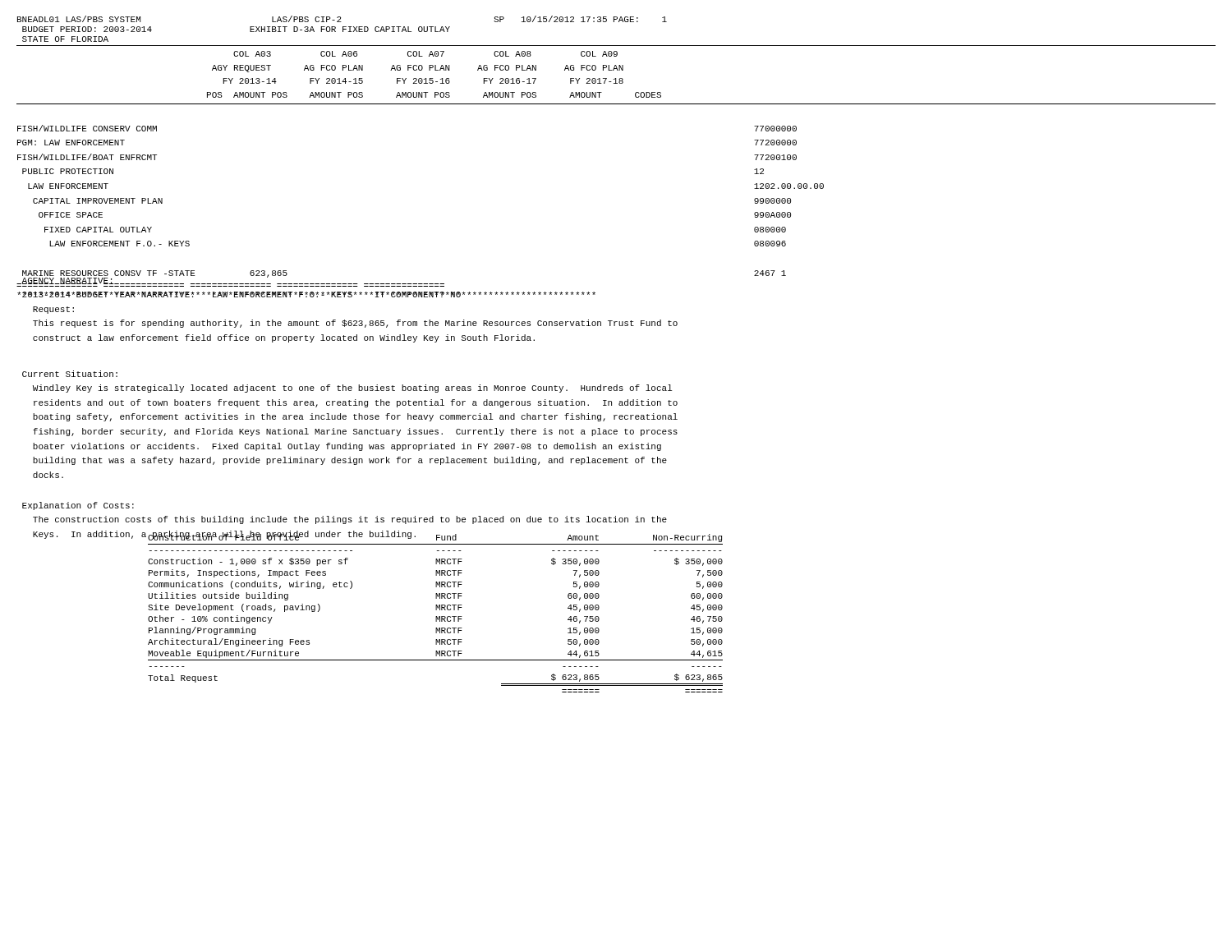The image size is (1232, 952).
Task: Locate the table with the text "COL A03 COL A06 COL"
Action: [616, 173]
